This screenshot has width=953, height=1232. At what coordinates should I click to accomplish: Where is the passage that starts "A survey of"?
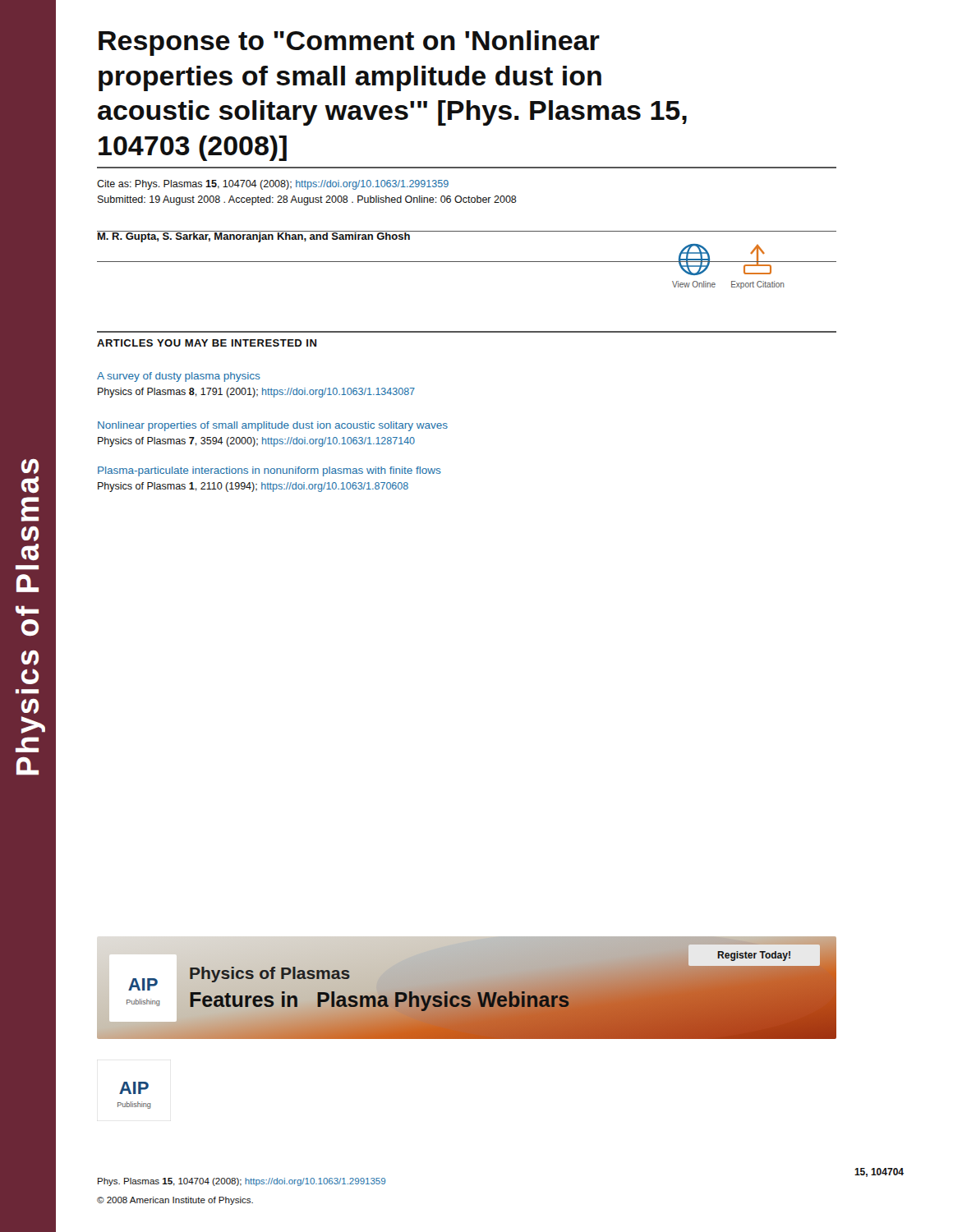click(x=179, y=377)
